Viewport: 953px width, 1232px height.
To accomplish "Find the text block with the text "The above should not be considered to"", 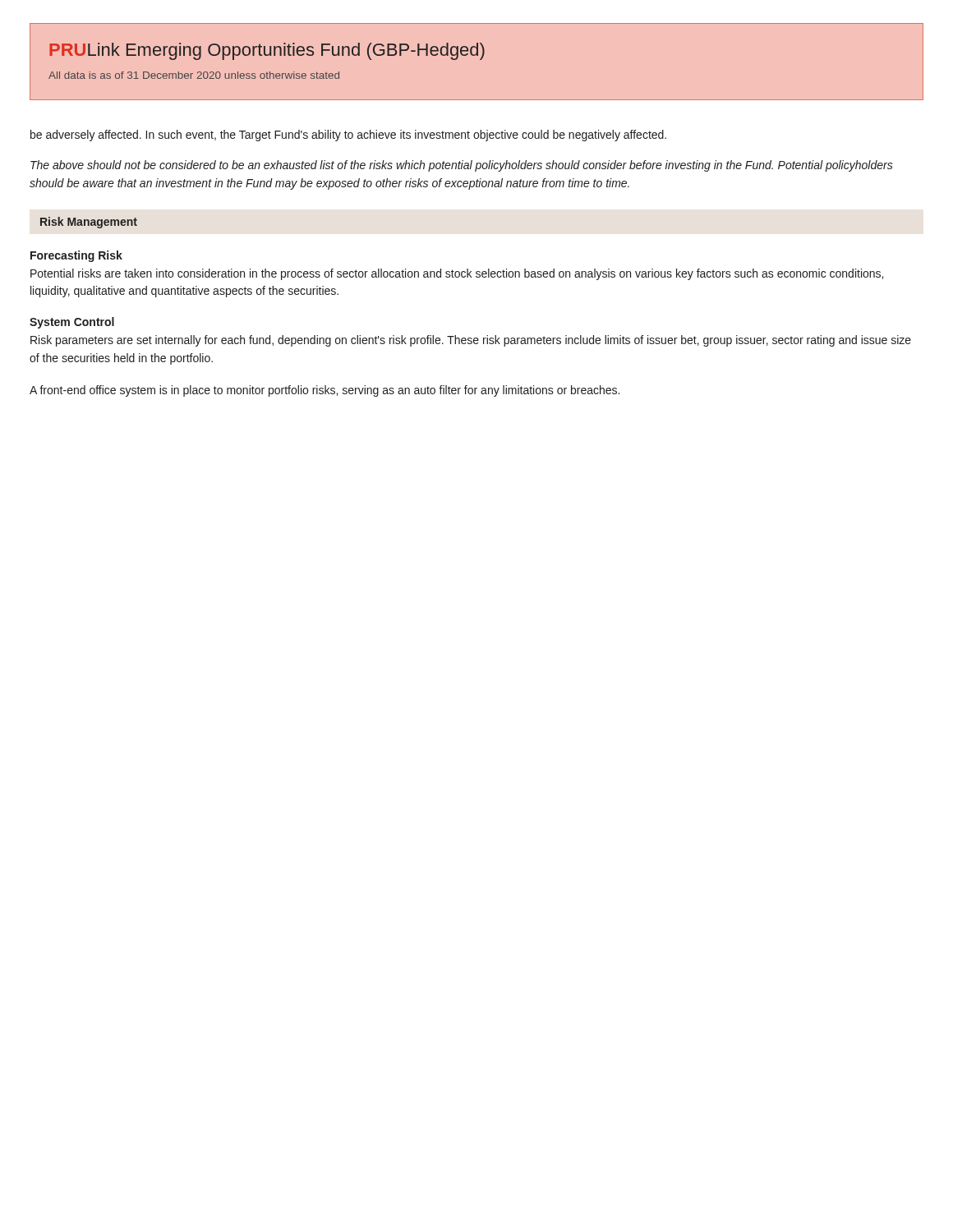I will click(x=461, y=174).
